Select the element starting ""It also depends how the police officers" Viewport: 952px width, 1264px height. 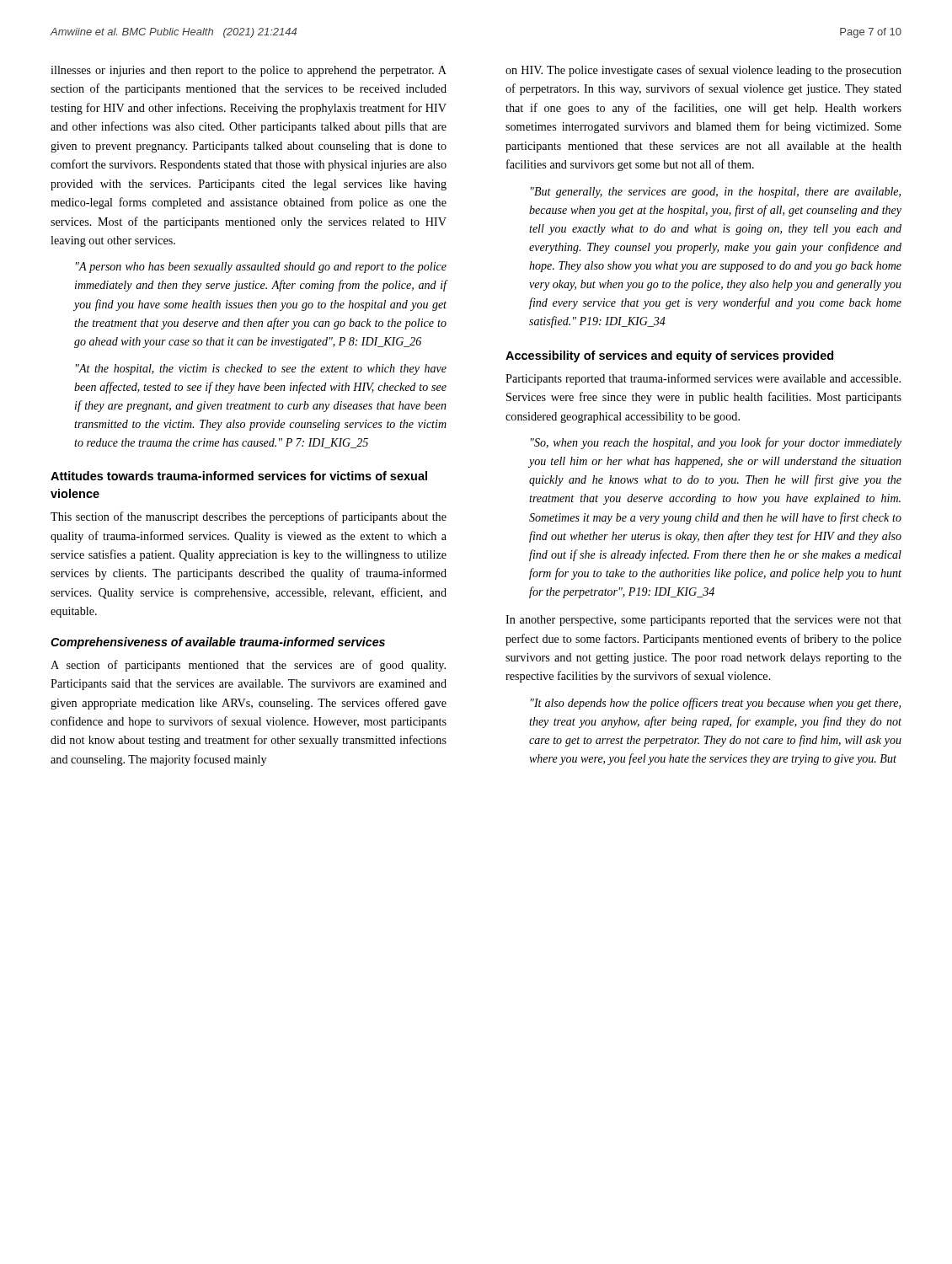(x=715, y=731)
